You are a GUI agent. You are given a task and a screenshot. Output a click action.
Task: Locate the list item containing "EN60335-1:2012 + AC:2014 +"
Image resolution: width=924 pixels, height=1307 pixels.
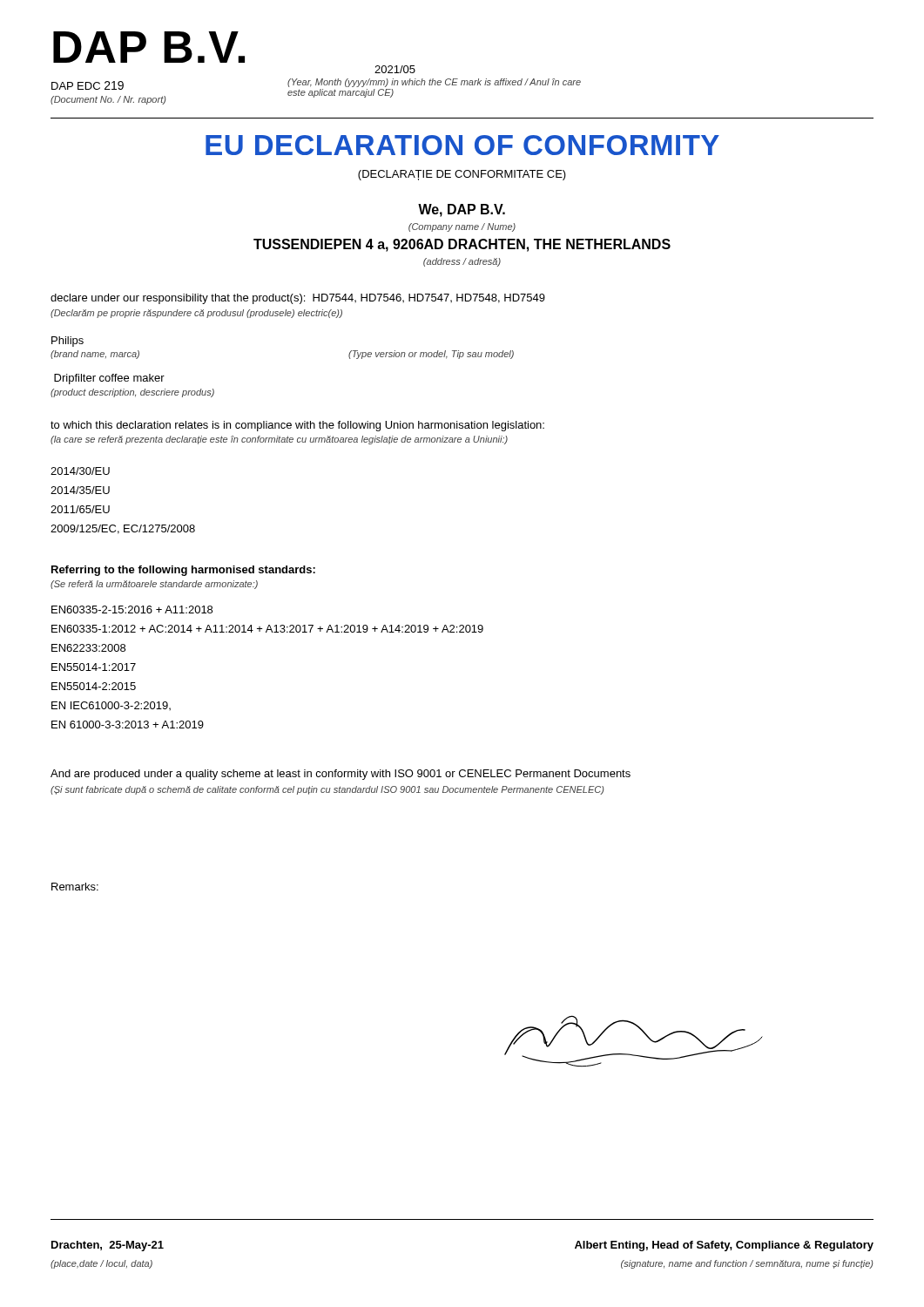coord(267,629)
